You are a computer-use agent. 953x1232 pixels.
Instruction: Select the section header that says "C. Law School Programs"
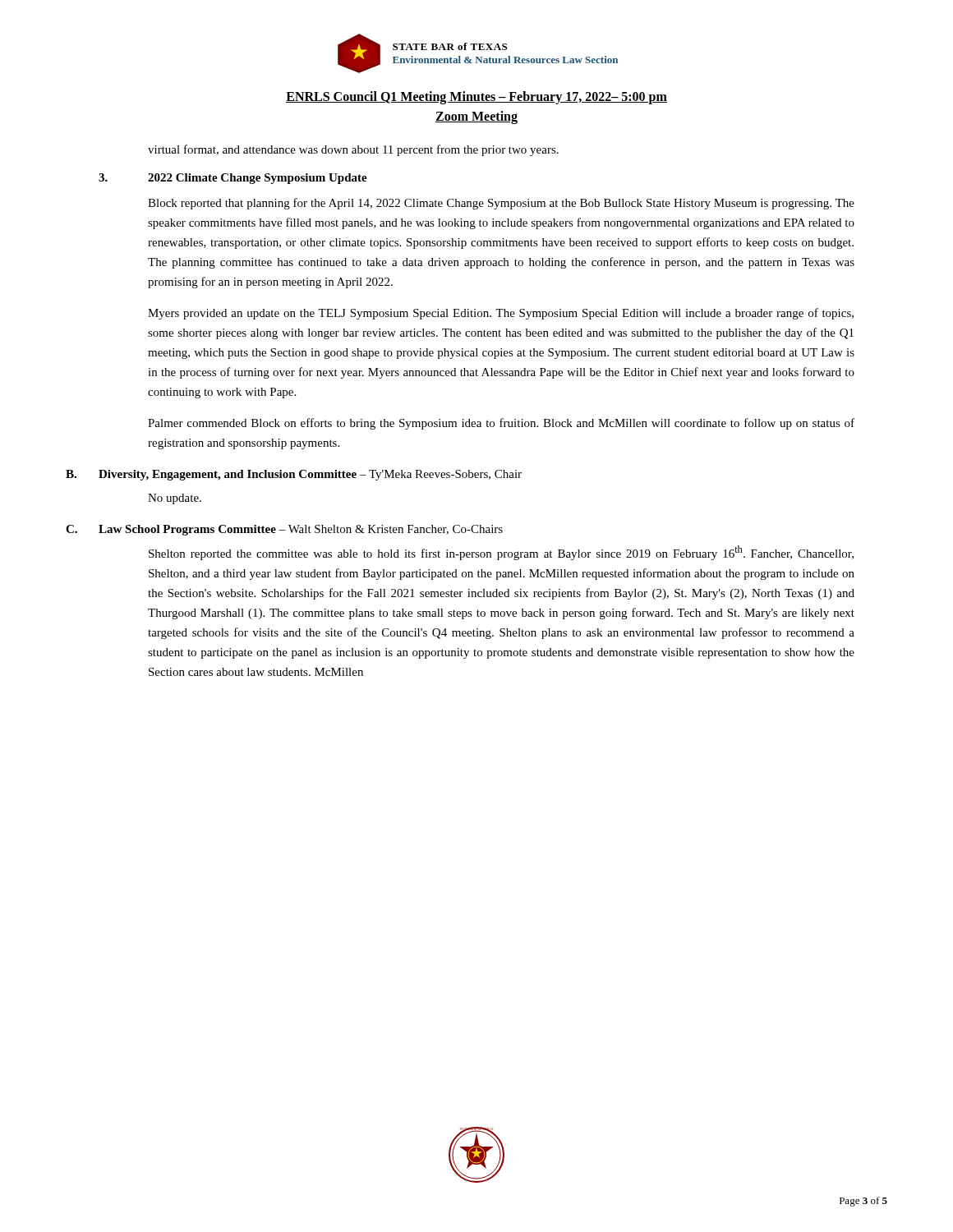460,529
